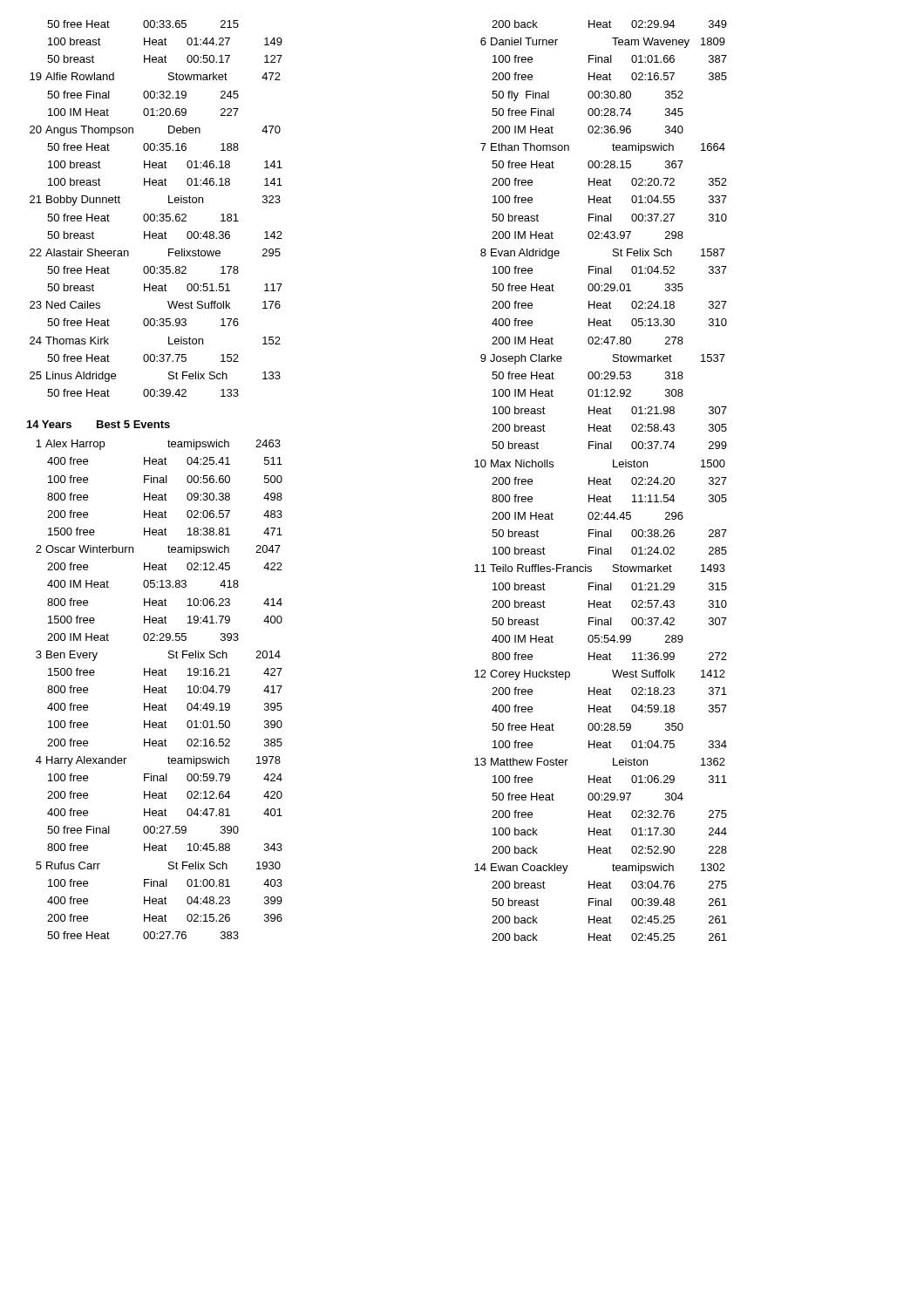Click on the table containing "200 backHeat02:29.94349 6Daniel TurnerTeam"
The image size is (924, 1308).
[x=680, y=481]
